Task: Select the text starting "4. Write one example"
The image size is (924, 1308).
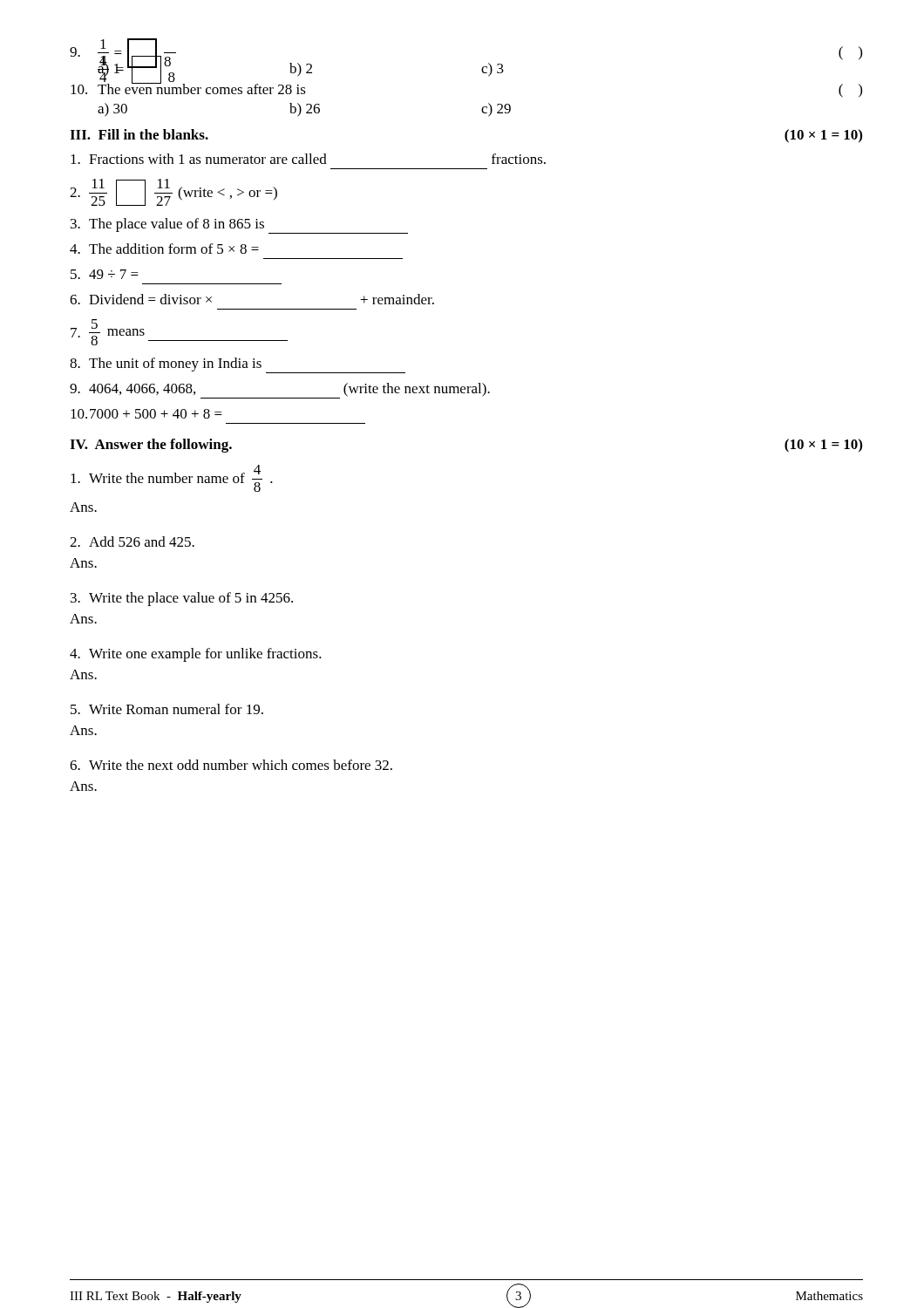Action: (x=196, y=654)
